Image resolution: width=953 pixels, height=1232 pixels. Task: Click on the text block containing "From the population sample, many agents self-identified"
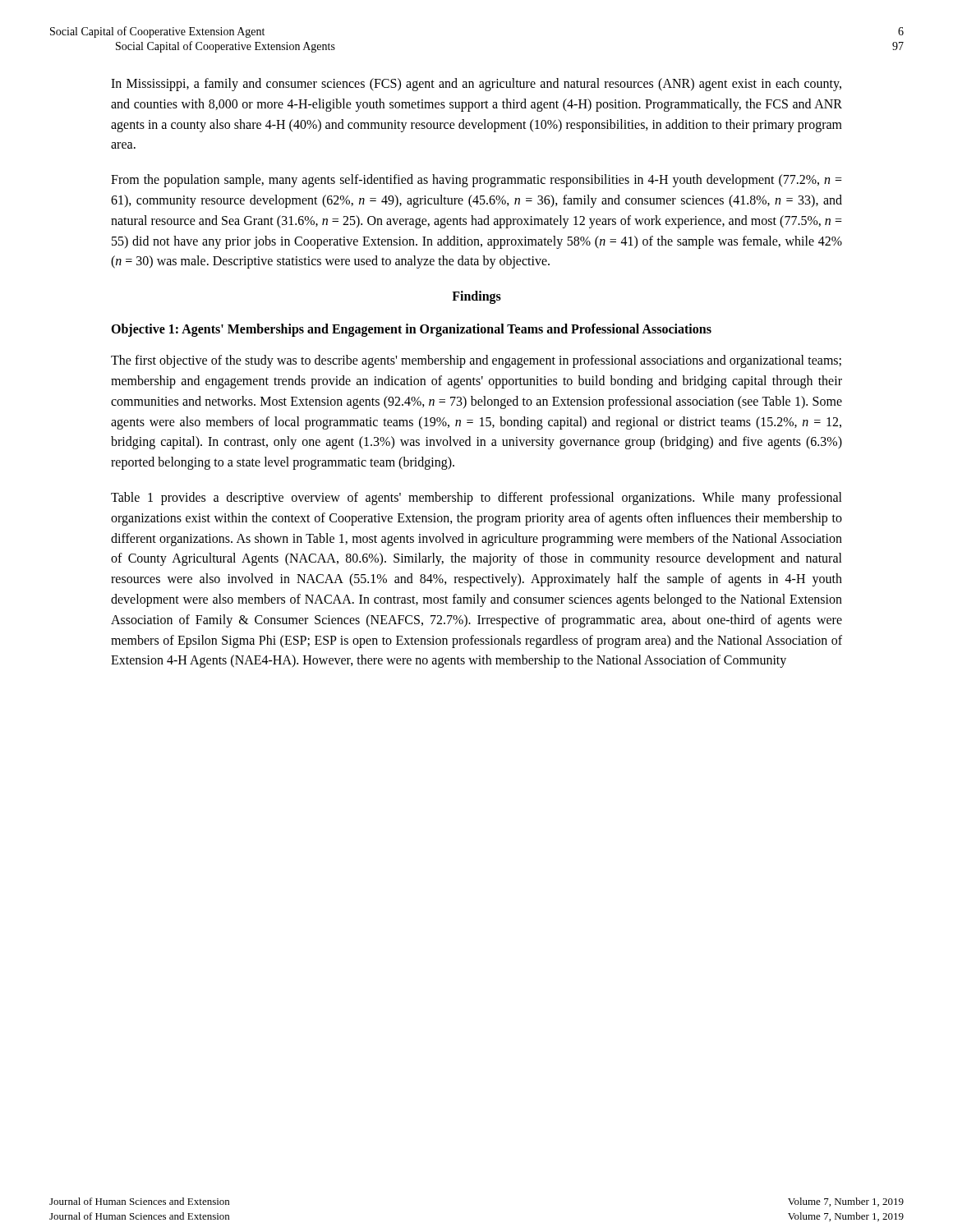(476, 220)
